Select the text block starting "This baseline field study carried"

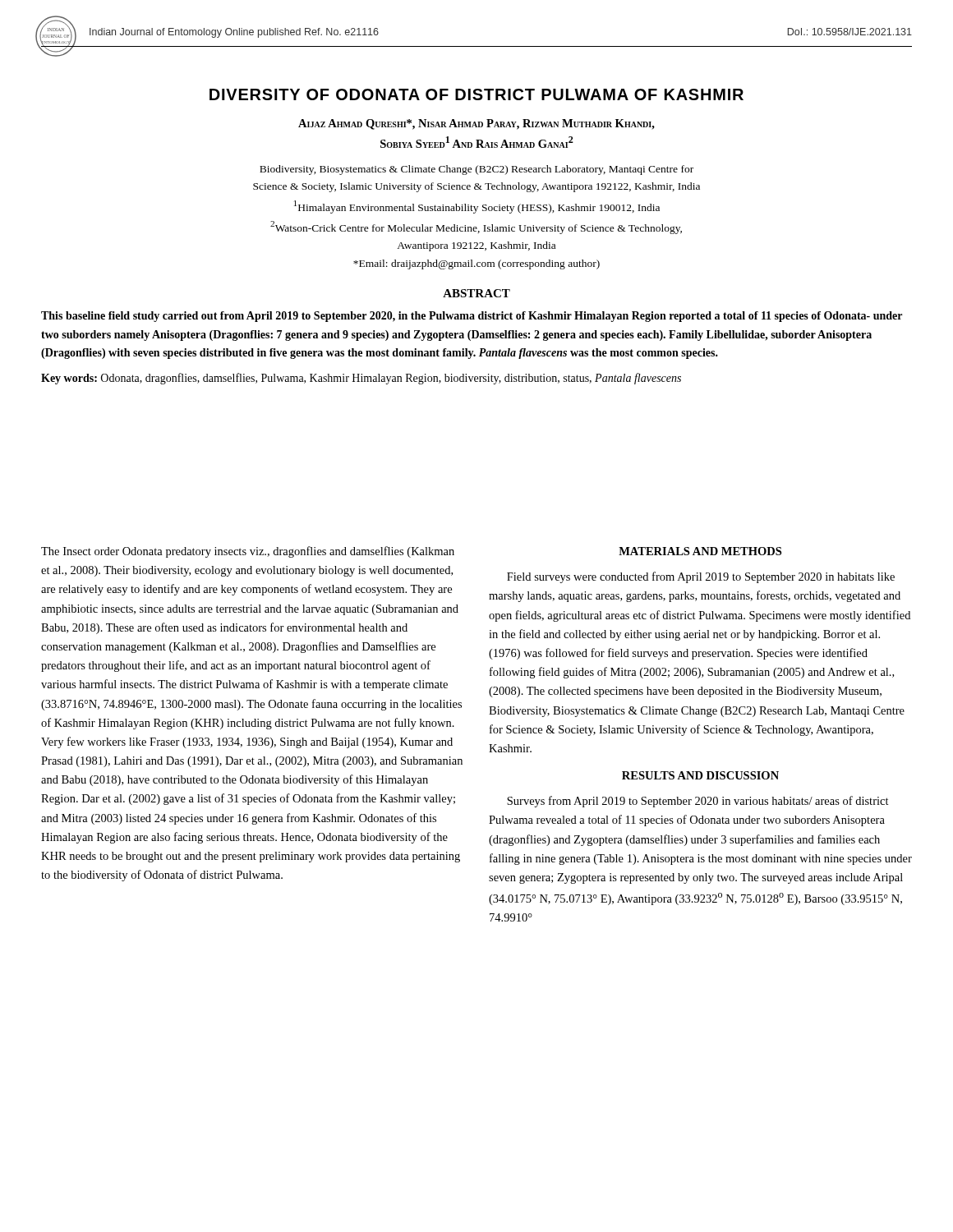(x=472, y=334)
